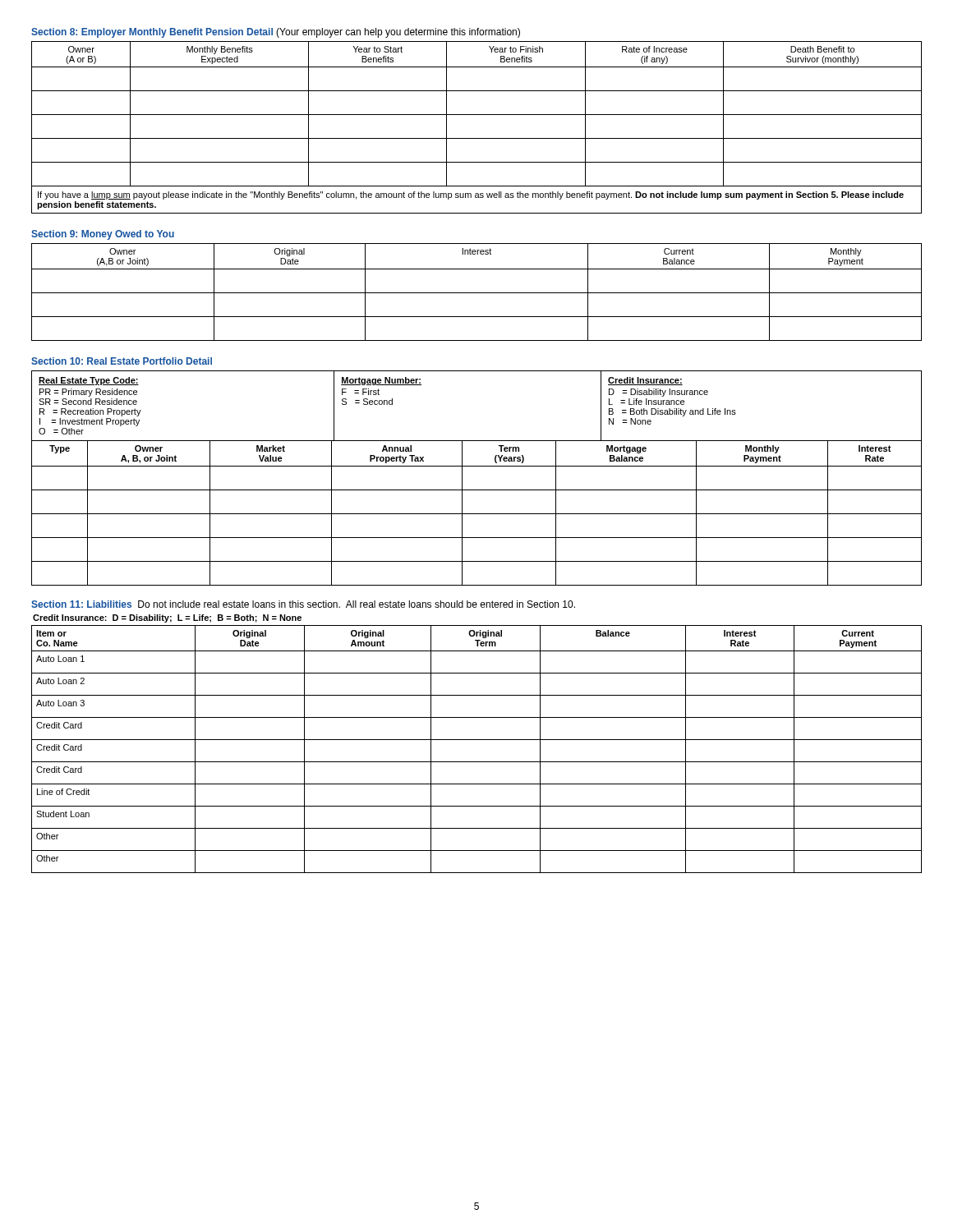
Task: Click the section header that begins "Section 9: Money Owed to"
Action: point(103,234)
